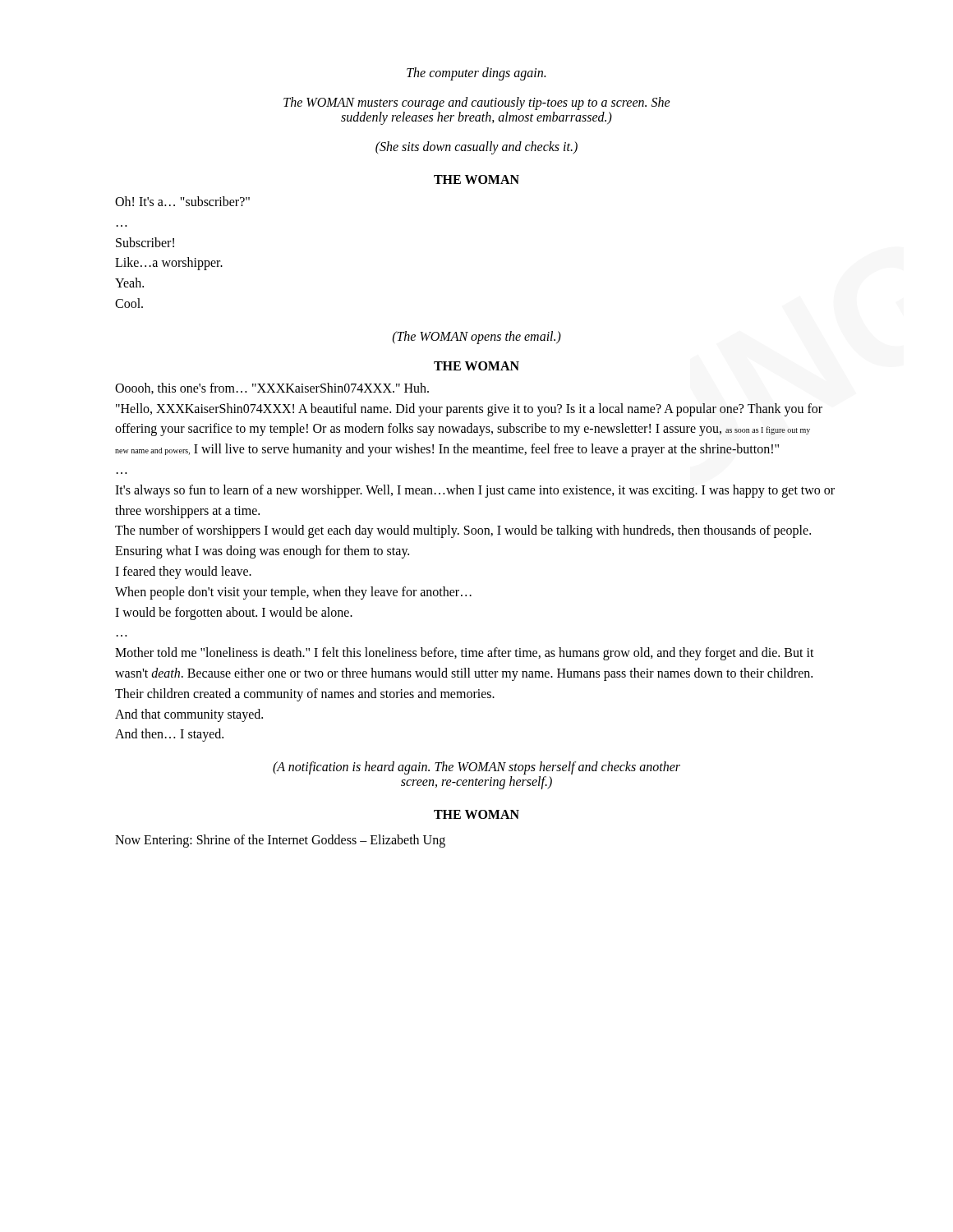Image resolution: width=953 pixels, height=1232 pixels.
Task: Navigate to the text block starting "Now Entering: Shrine"
Action: click(280, 840)
